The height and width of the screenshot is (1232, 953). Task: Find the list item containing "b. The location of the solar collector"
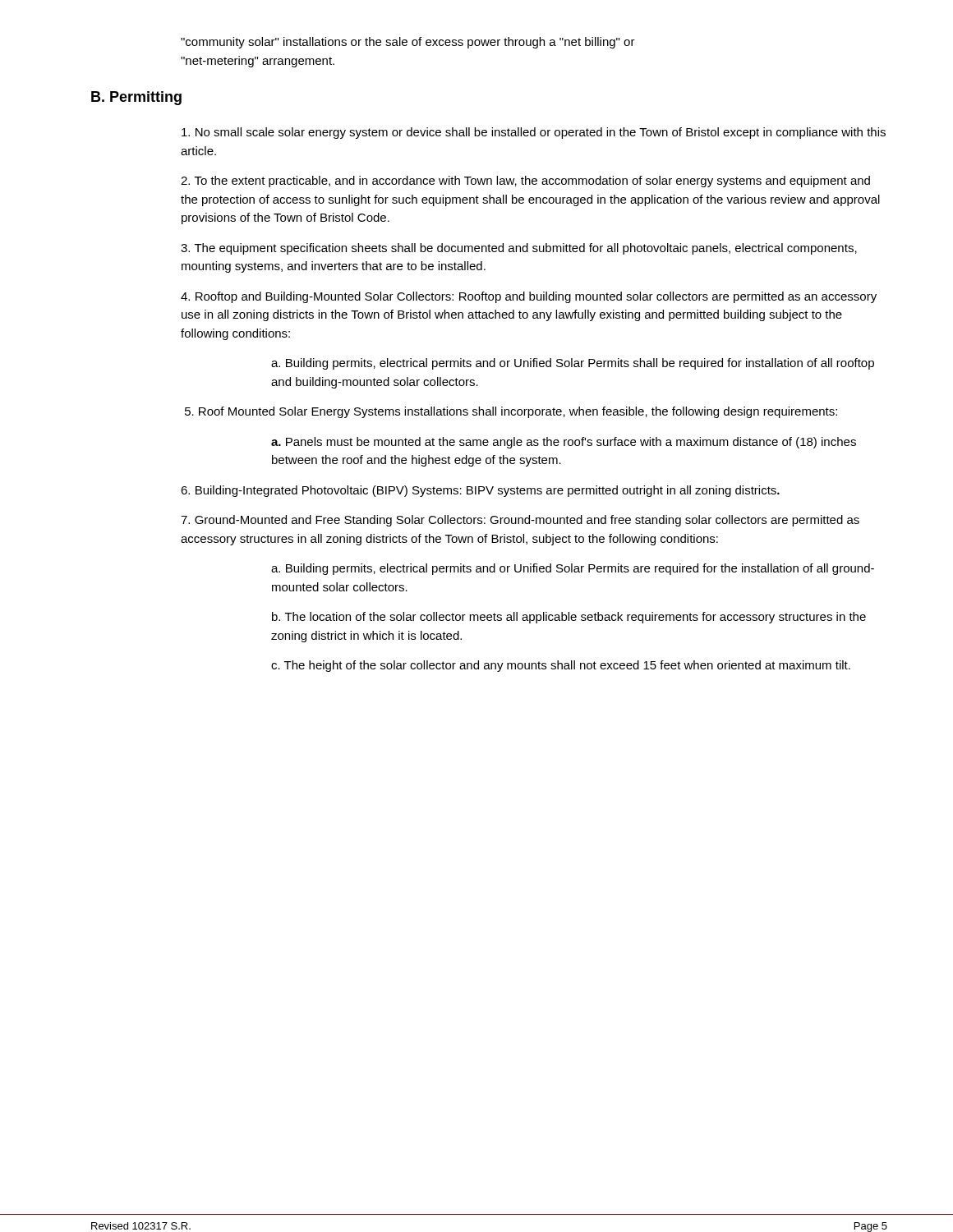point(579,626)
